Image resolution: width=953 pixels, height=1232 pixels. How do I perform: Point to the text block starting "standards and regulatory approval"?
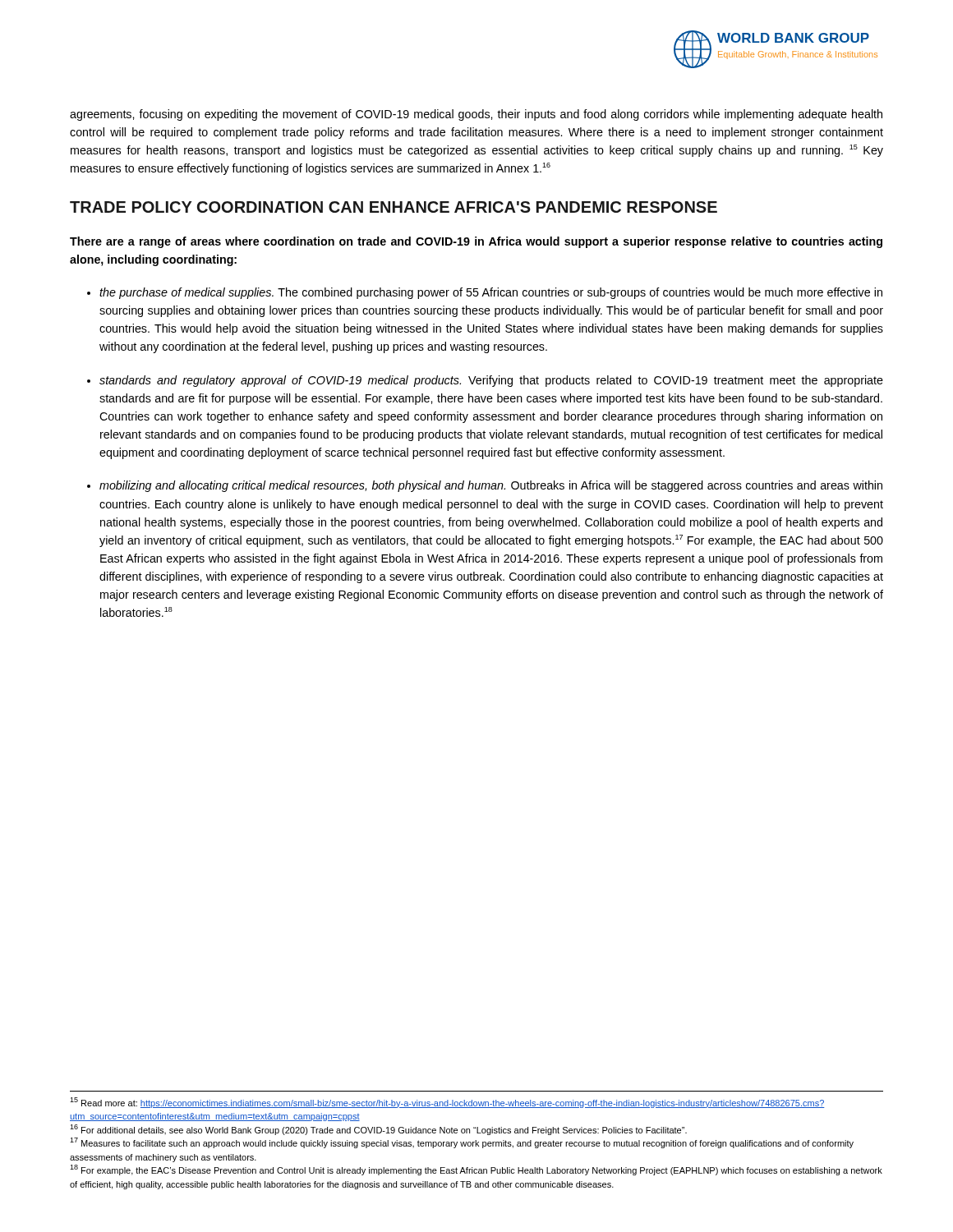(x=491, y=416)
